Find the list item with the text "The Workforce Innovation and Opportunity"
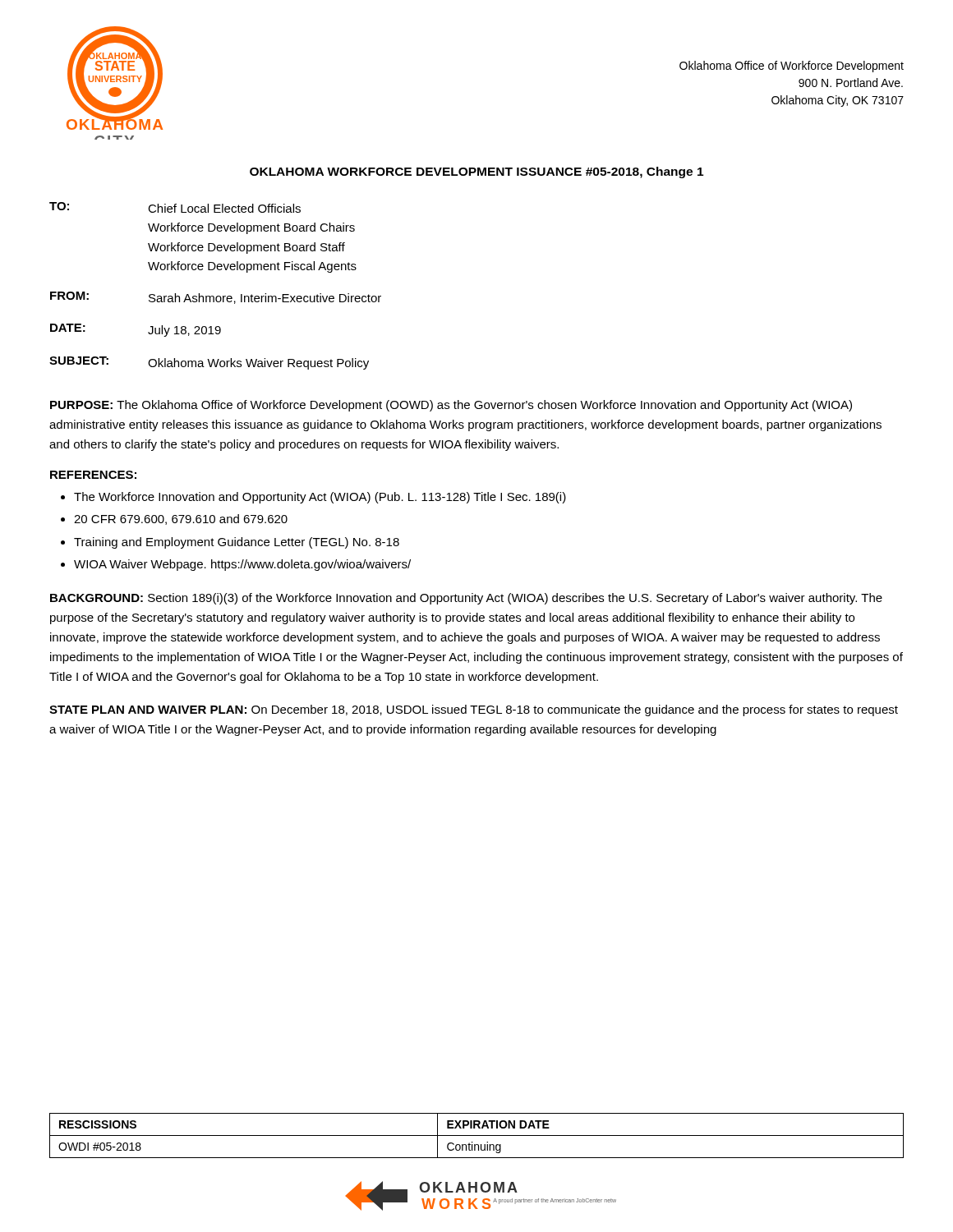 point(320,496)
